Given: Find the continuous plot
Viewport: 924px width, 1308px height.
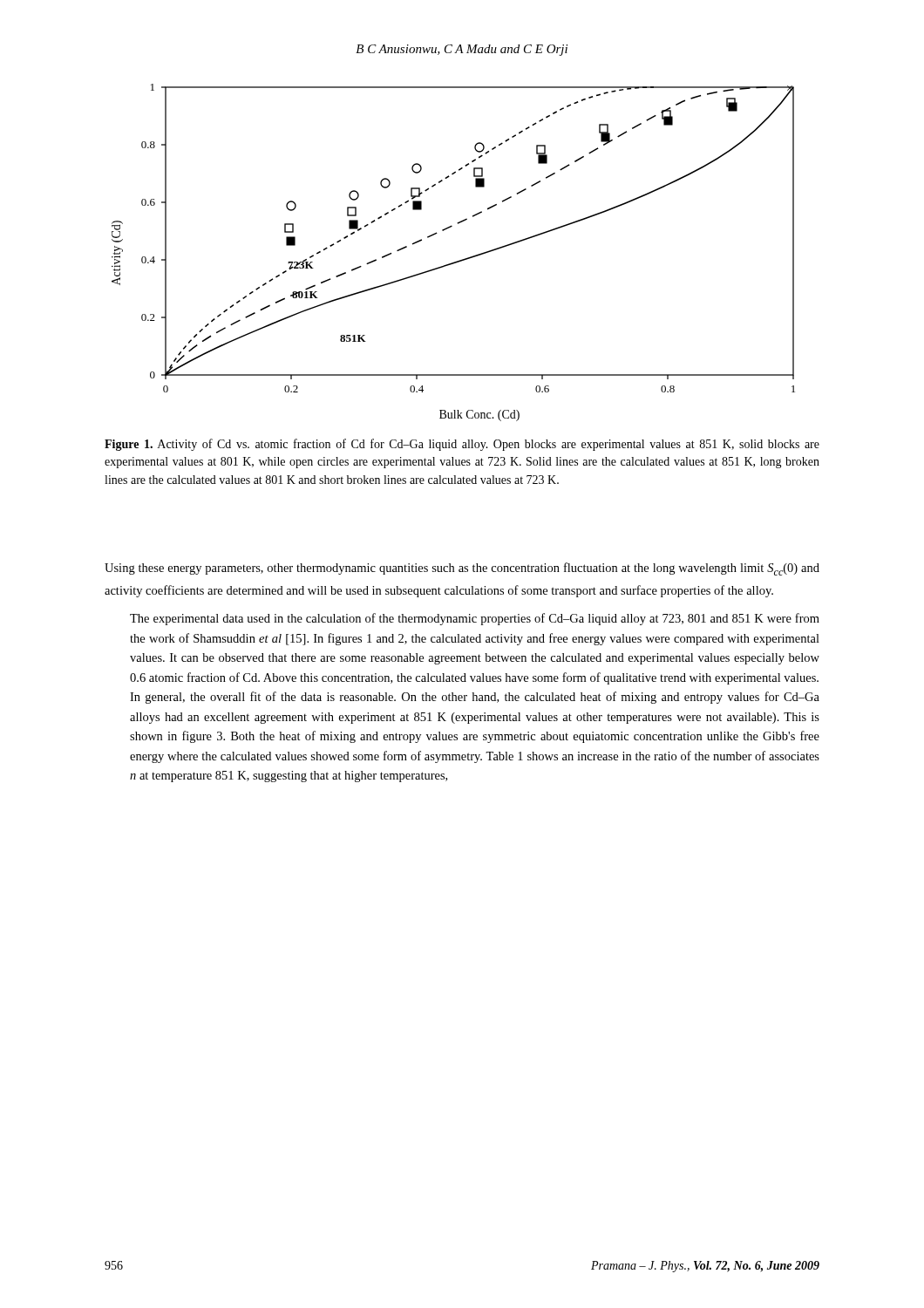Looking at the screenshot, I should (462, 255).
